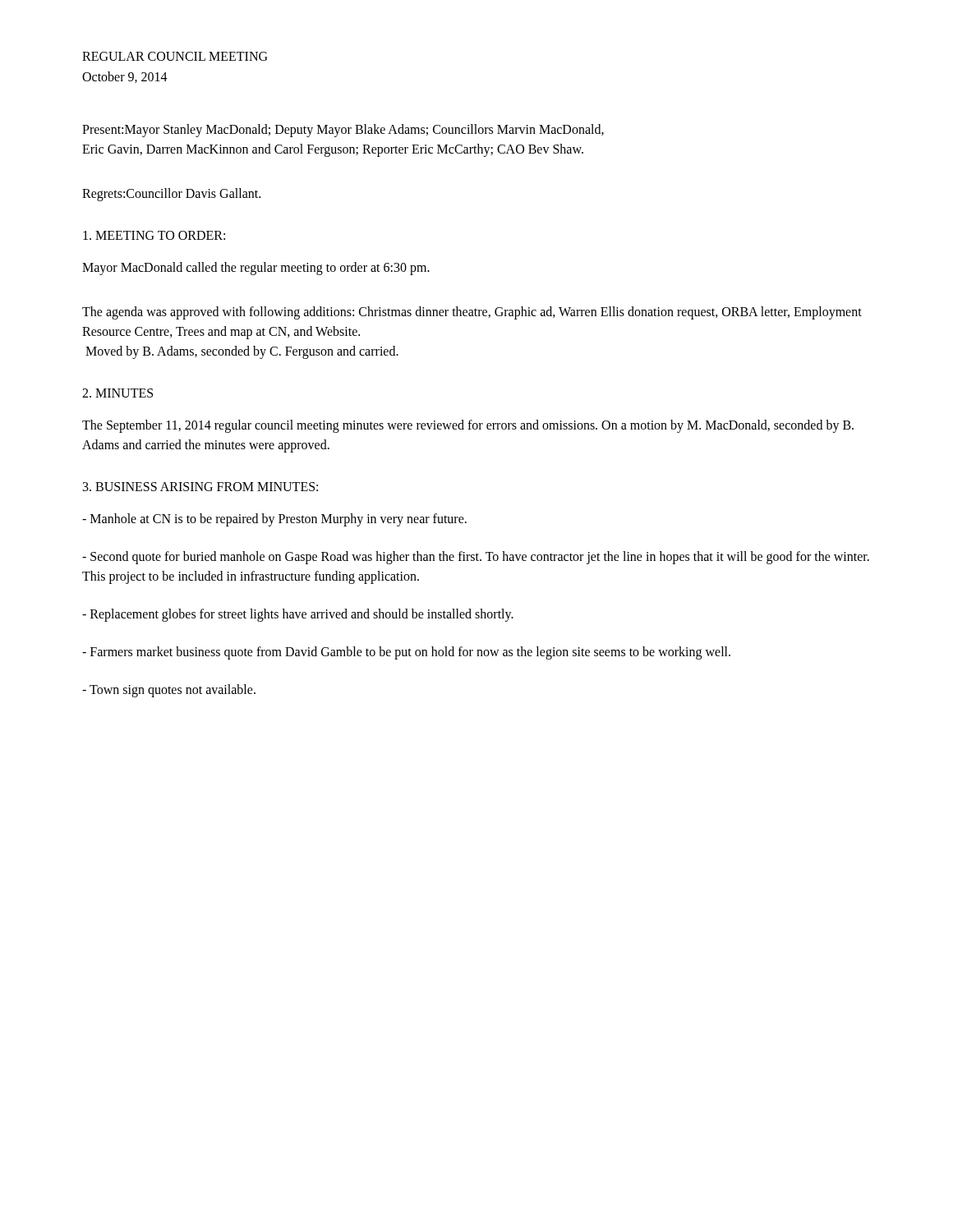
Task: Find "Town sign quotes not available." on this page
Action: click(x=169, y=689)
